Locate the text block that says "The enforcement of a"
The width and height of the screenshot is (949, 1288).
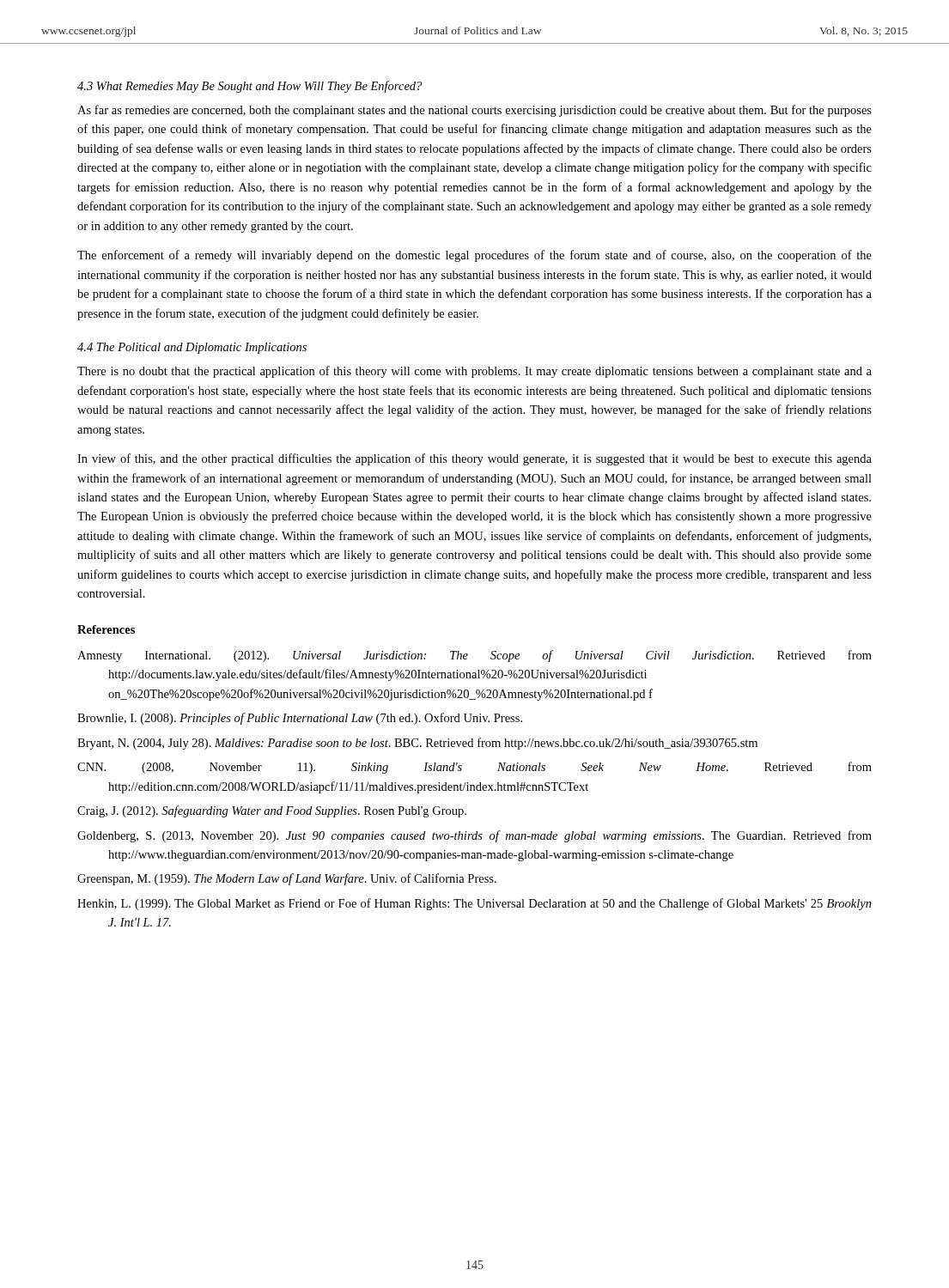click(474, 284)
